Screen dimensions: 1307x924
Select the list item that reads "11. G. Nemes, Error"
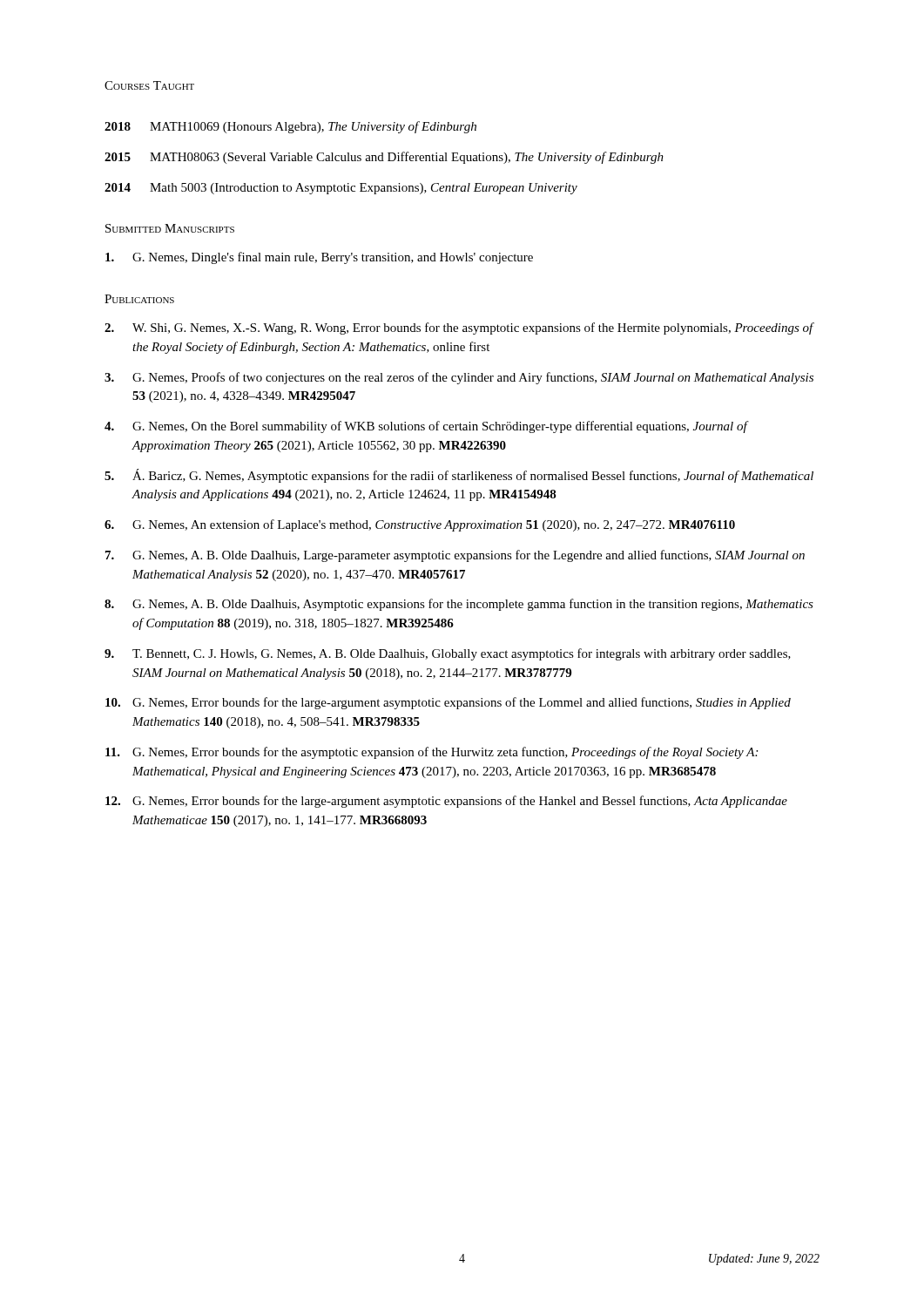tap(462, 762)
